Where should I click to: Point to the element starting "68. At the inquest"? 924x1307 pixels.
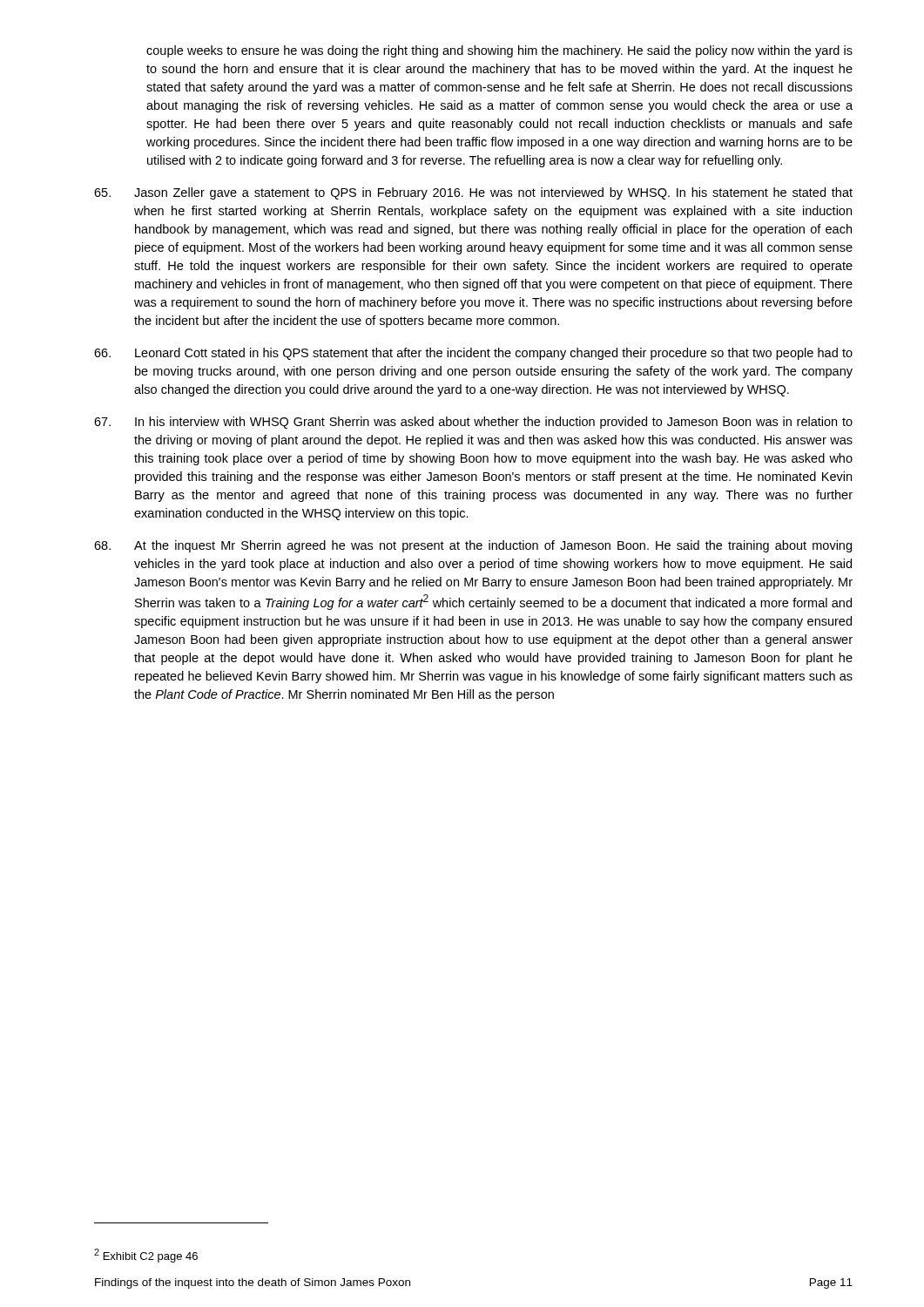coord(473,621)
